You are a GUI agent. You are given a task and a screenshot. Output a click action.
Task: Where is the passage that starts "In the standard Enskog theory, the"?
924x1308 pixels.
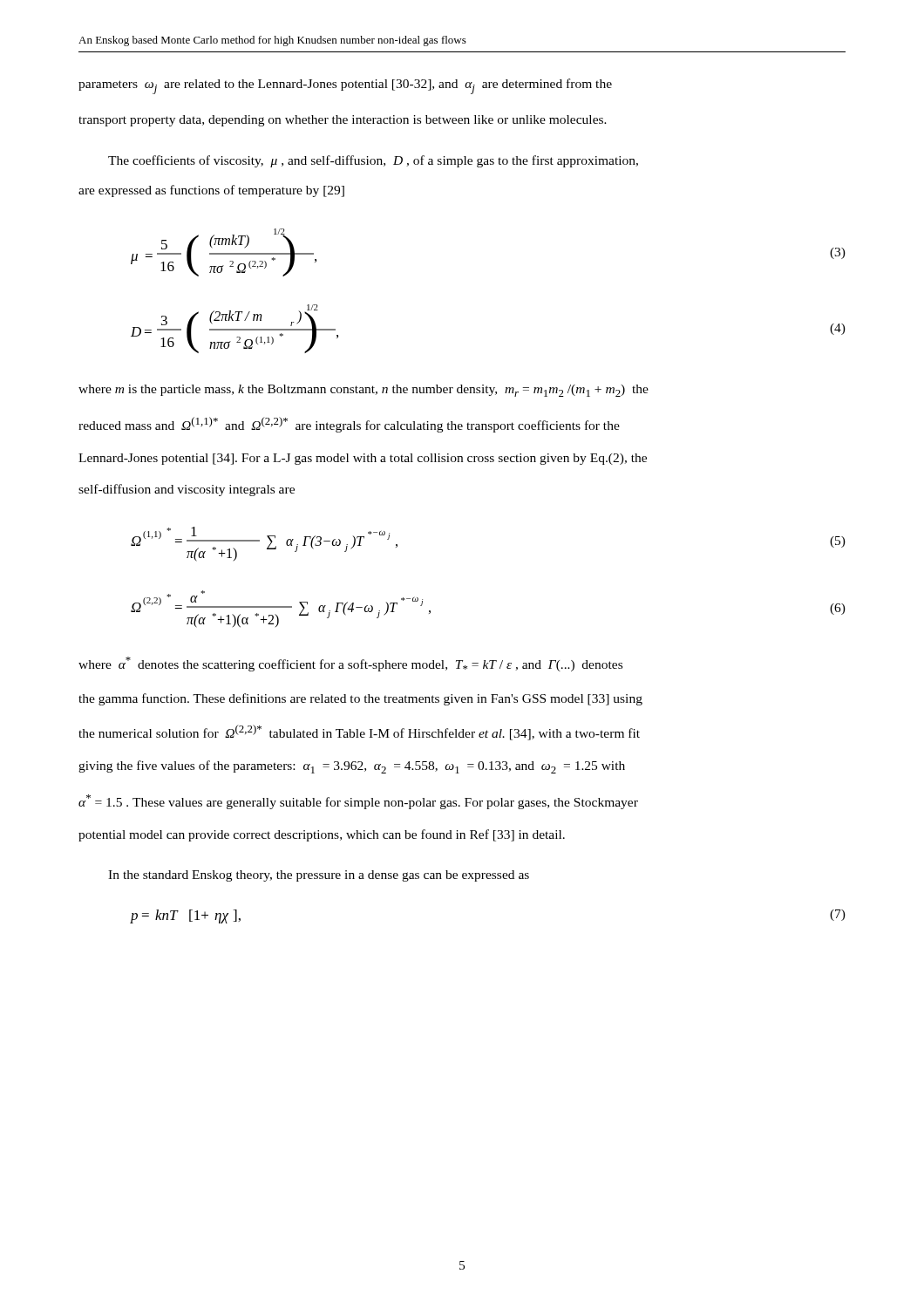point(319,874)
